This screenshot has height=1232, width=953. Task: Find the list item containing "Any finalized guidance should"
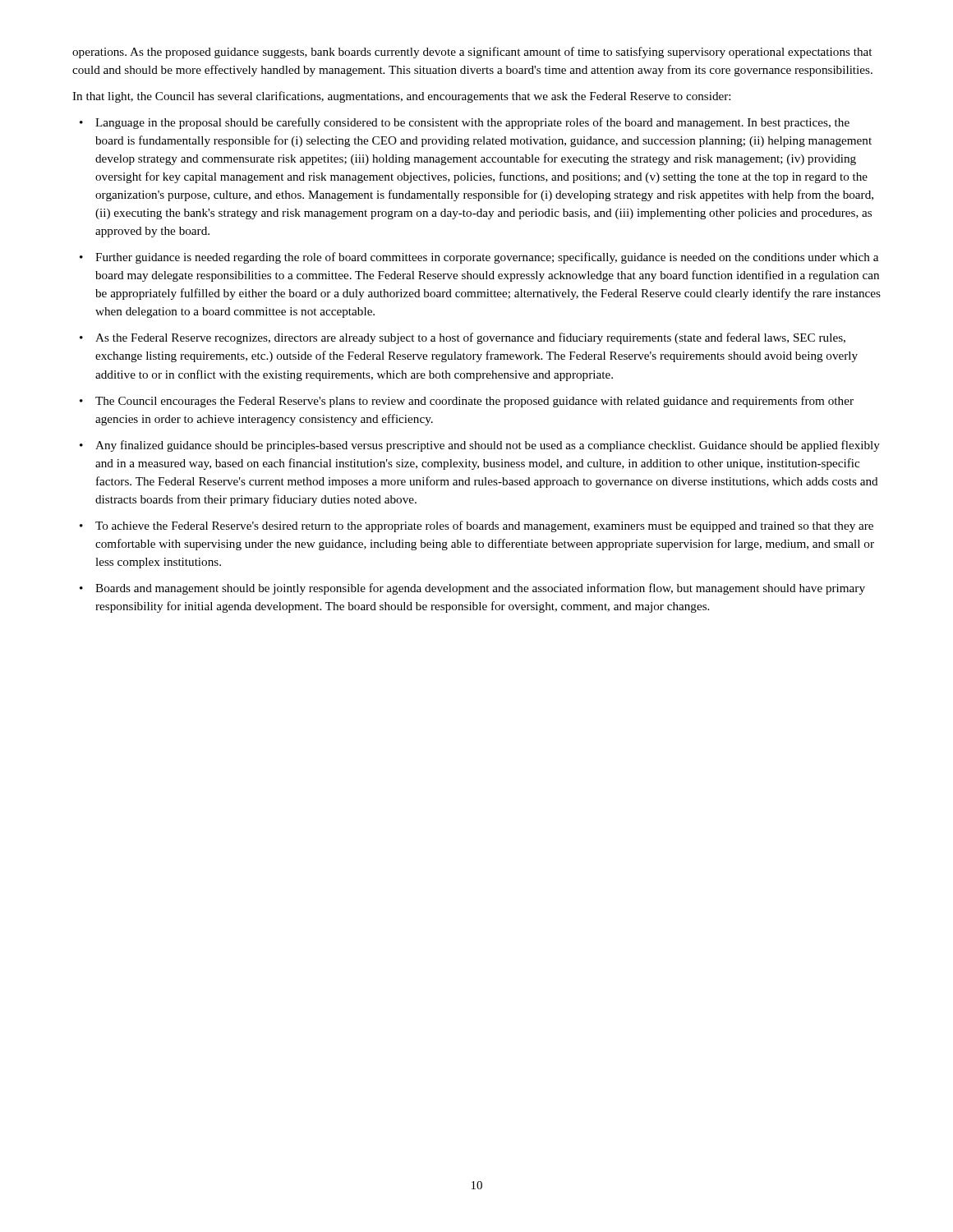pyautogui.click(x=476, y=472)
